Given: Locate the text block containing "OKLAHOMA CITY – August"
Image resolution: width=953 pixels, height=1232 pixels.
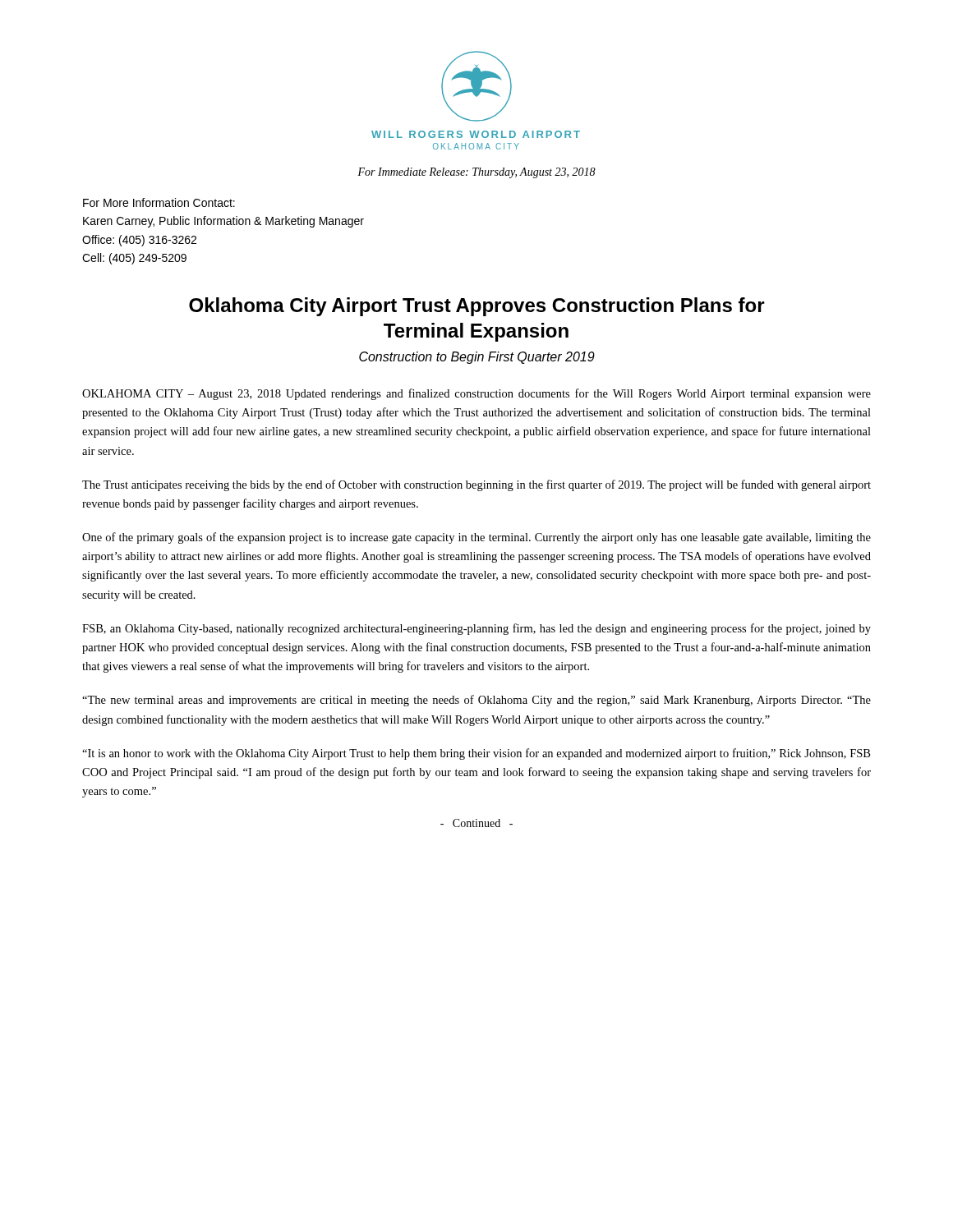Looking at the screenshot, I should pyautogui.click(x=476, y=422).
